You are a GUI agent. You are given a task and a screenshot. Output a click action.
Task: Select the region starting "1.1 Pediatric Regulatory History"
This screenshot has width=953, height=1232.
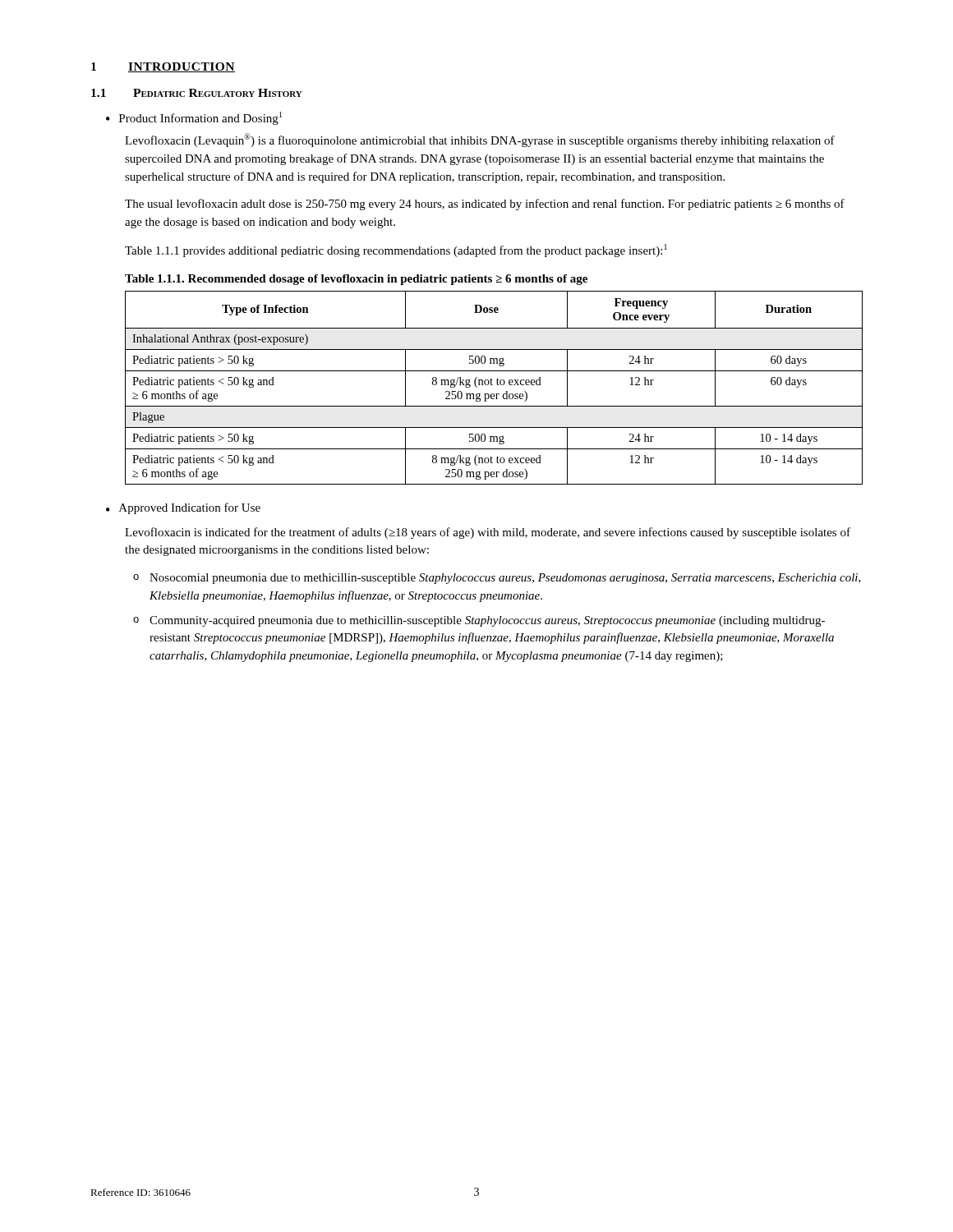196,93
